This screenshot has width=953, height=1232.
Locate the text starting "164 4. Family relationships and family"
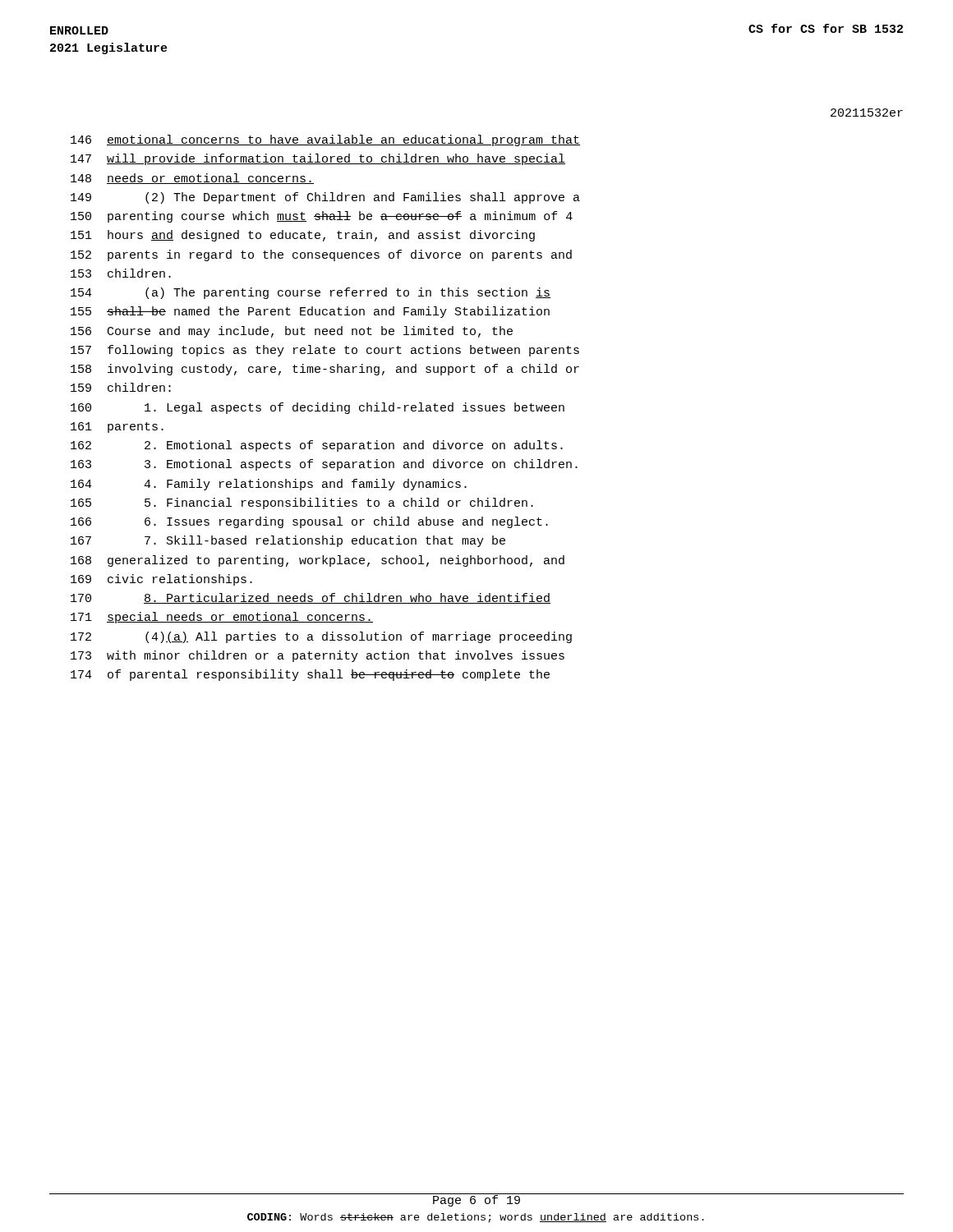pyautogui.click(x=476, y=485)
